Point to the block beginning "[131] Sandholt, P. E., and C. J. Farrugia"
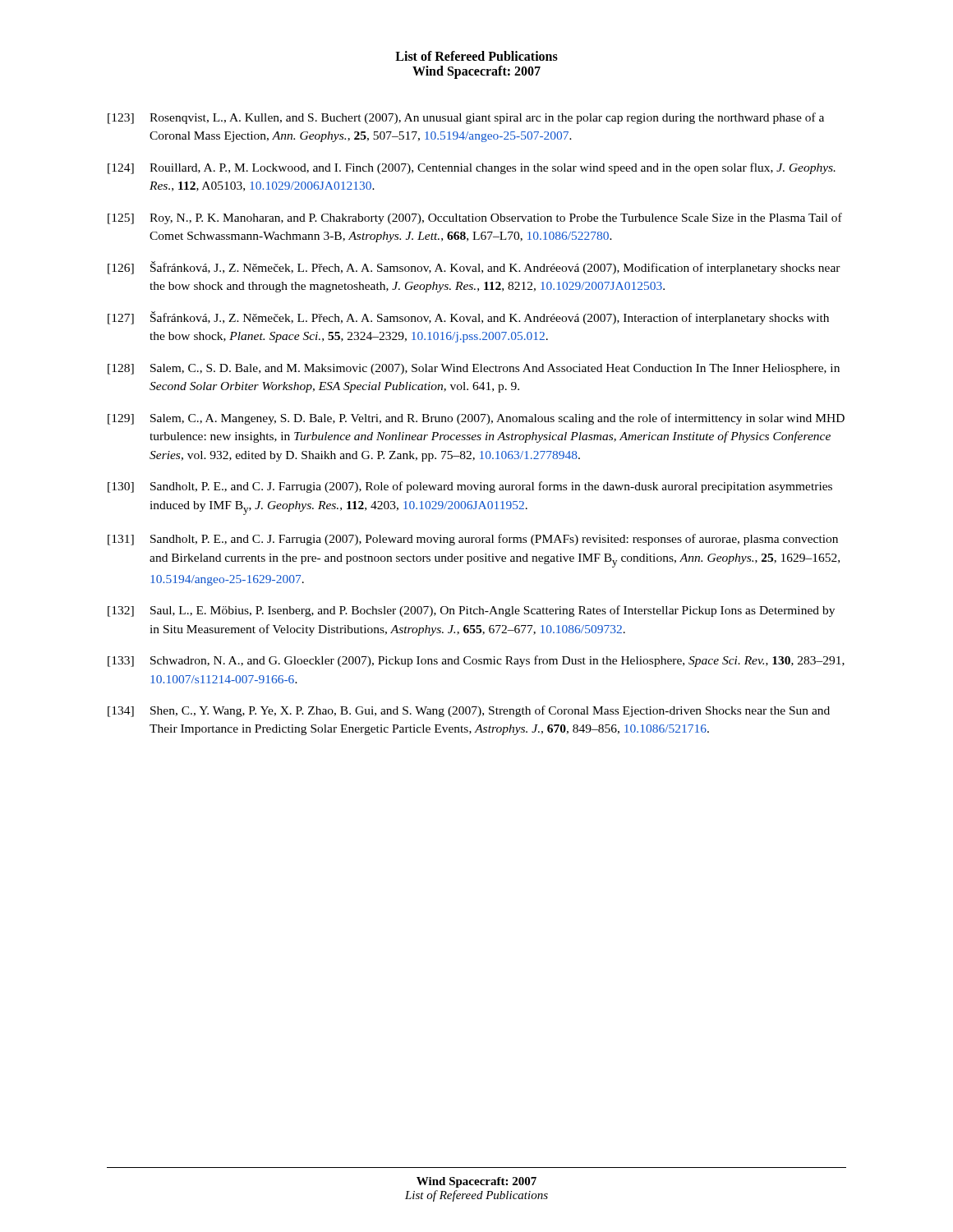The image size is (953, 1232). pos(476,559)
